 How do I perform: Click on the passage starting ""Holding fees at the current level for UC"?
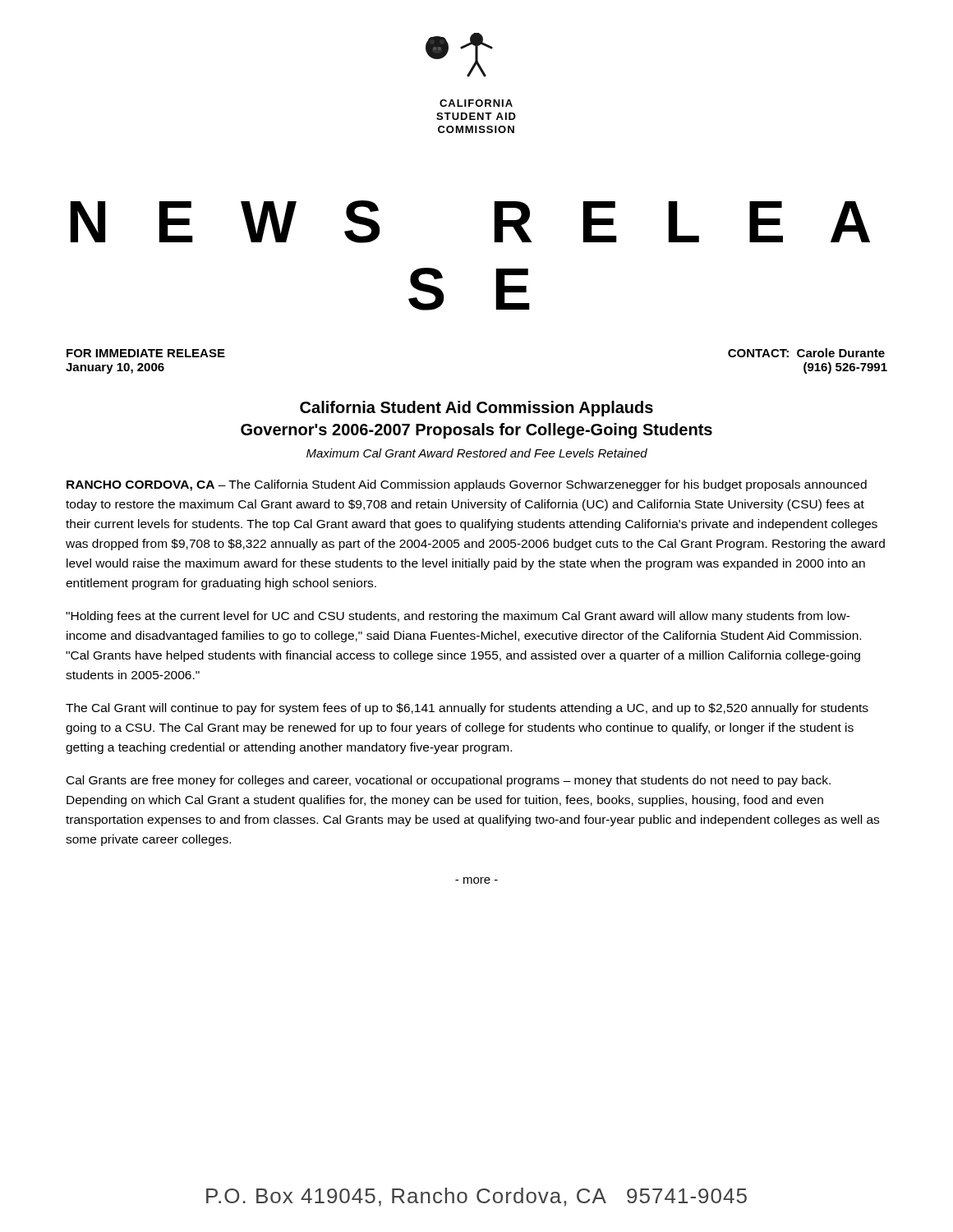point(464,645)
